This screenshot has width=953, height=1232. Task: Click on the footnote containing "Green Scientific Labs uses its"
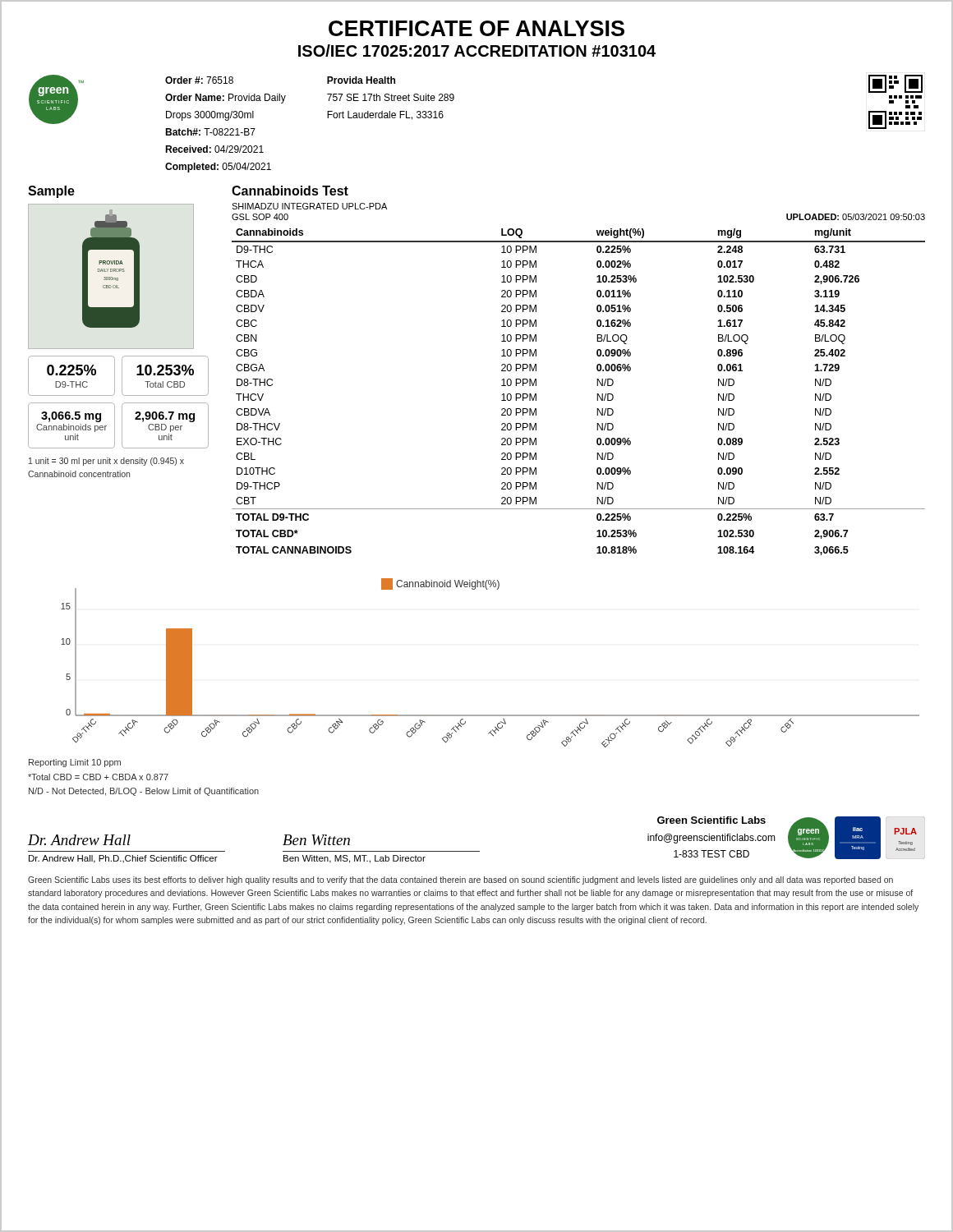[473, 900]
